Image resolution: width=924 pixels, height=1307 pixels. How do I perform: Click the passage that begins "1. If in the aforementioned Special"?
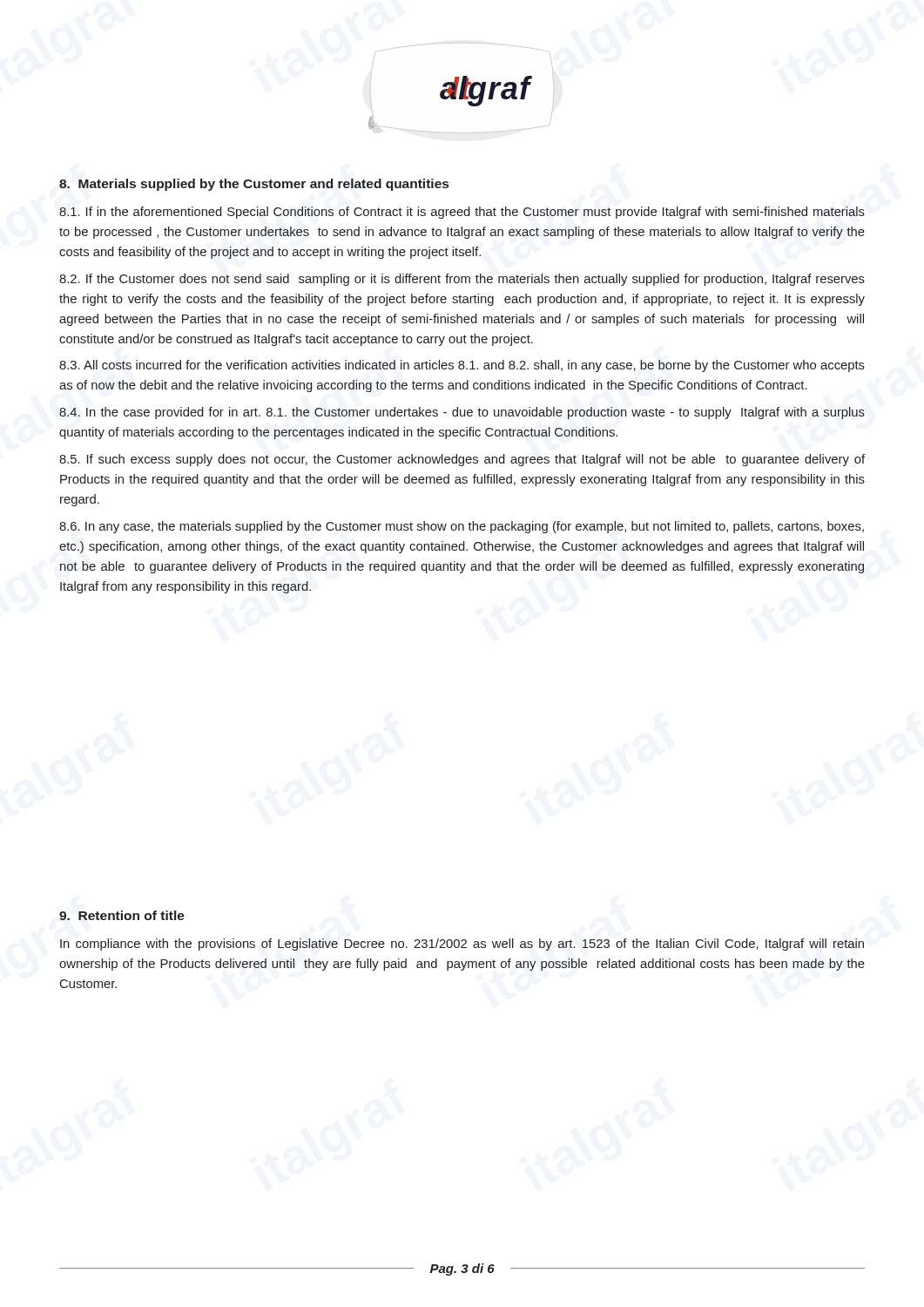pos(462,399)
